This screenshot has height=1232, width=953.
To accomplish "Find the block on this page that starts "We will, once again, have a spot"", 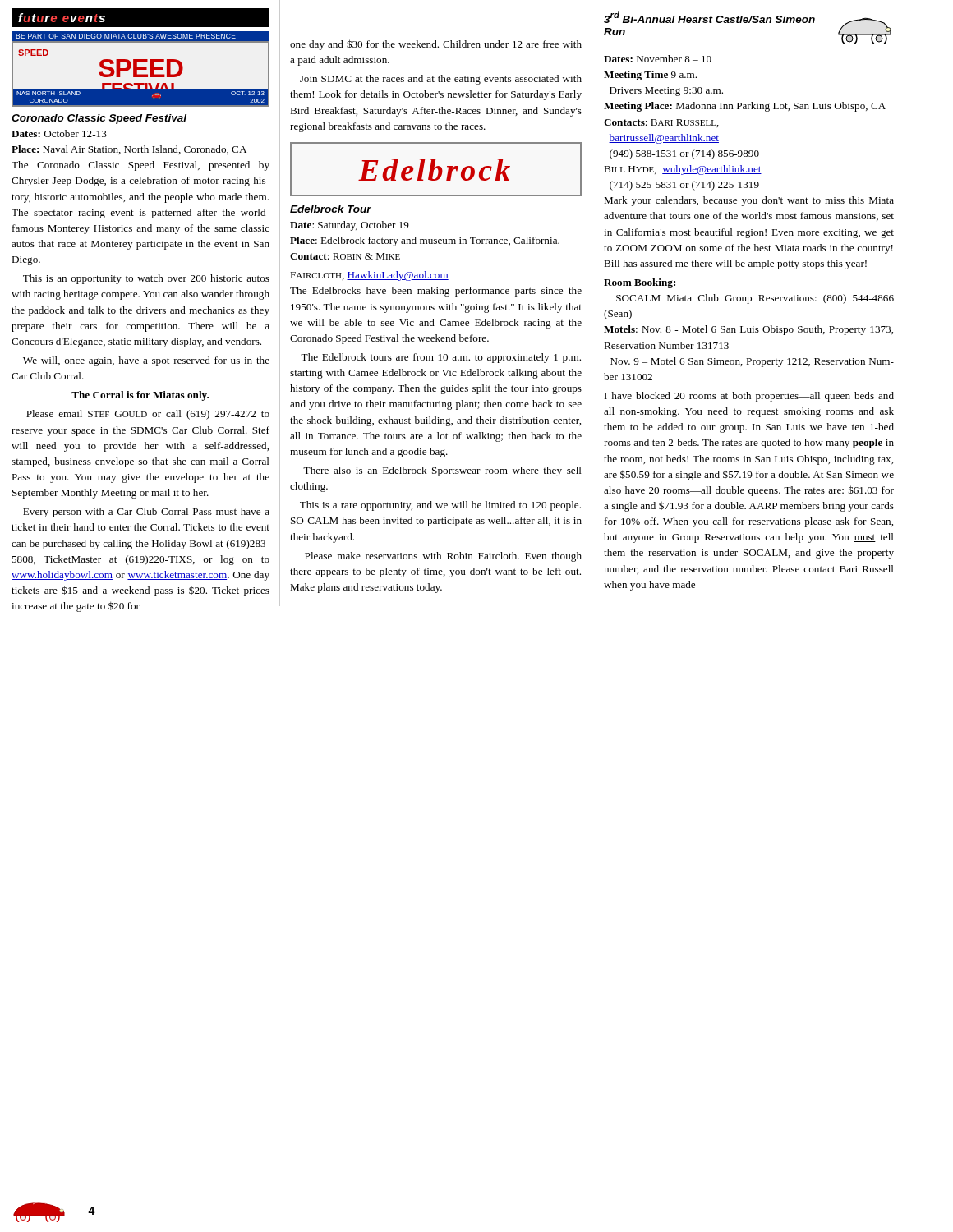I will point(141,368).
